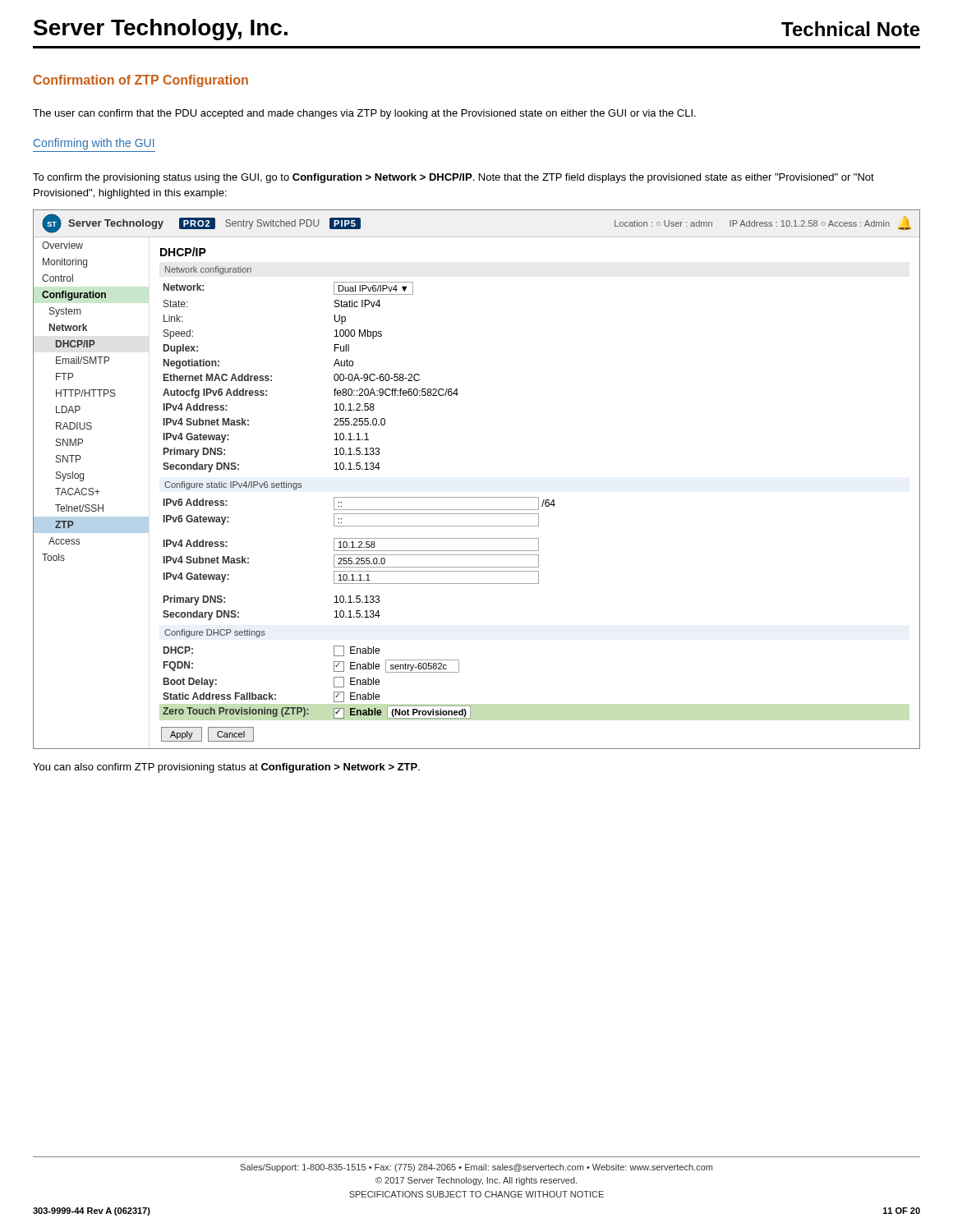
Task: Select the block starting "You can also confirm ZTP provisioning status at"
Action: click(x=226, y=768)
